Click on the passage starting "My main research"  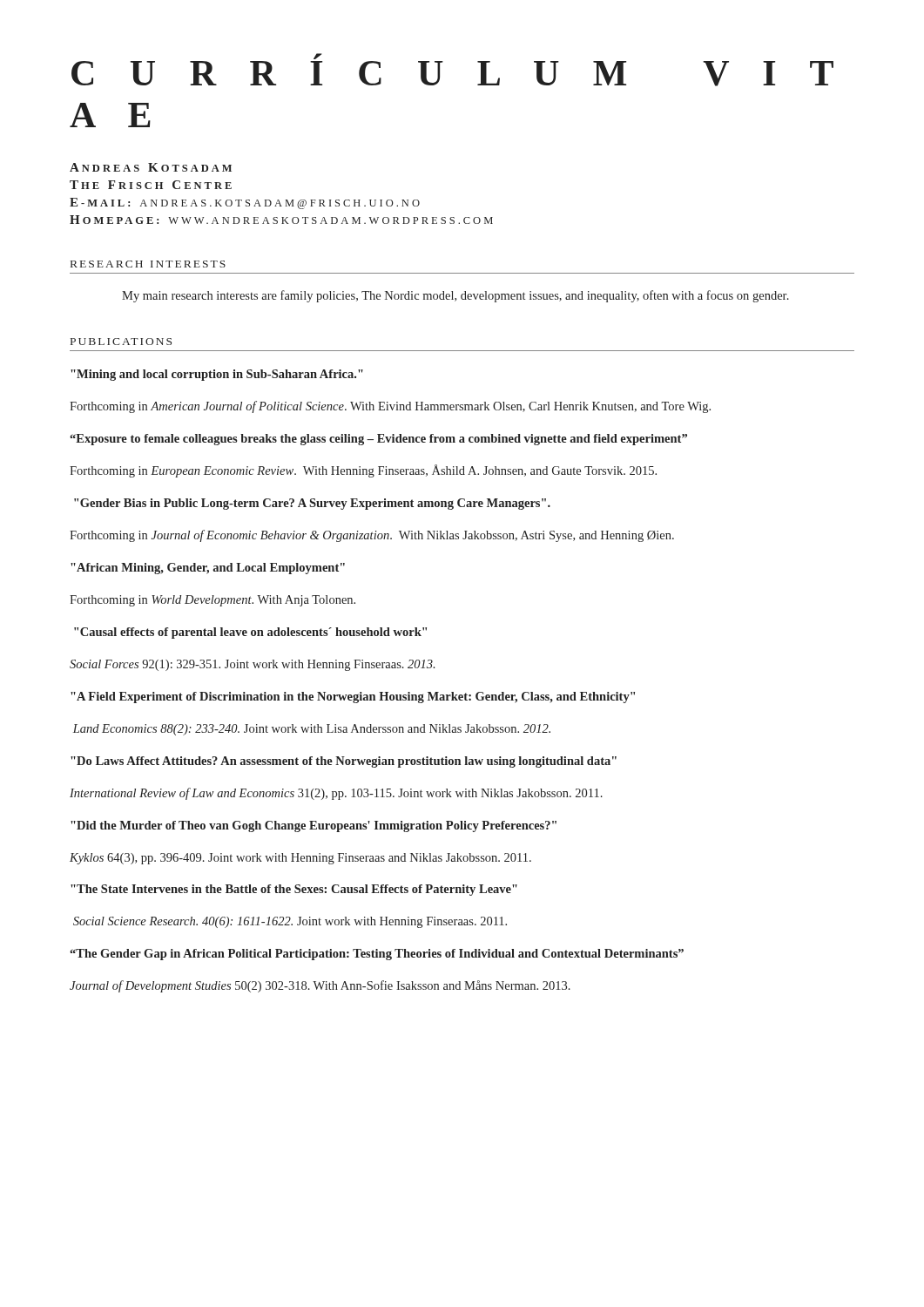point(456,295)
